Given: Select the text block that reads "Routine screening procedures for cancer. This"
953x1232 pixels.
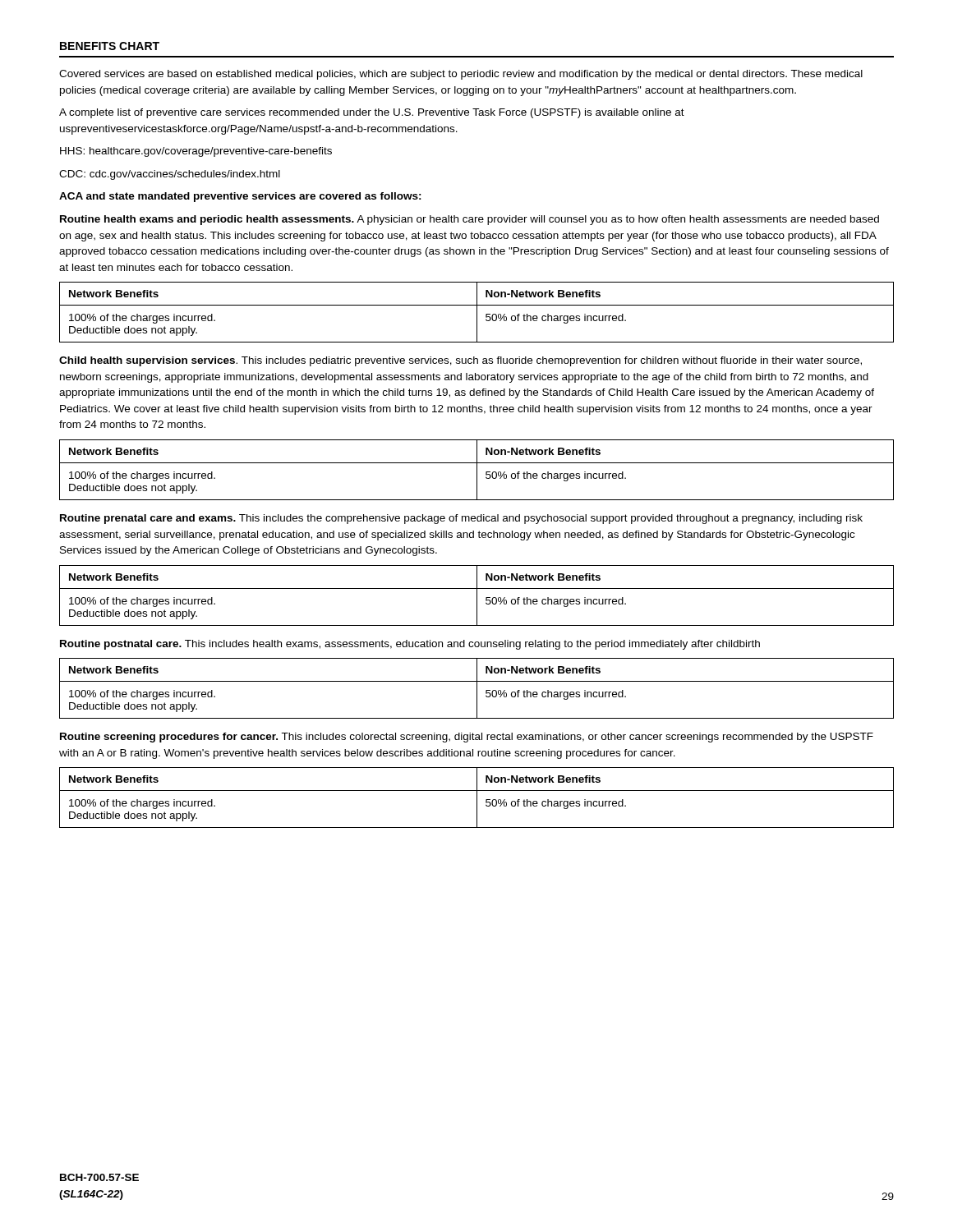Looking at the screenshot, I should (x=466, y=745).
